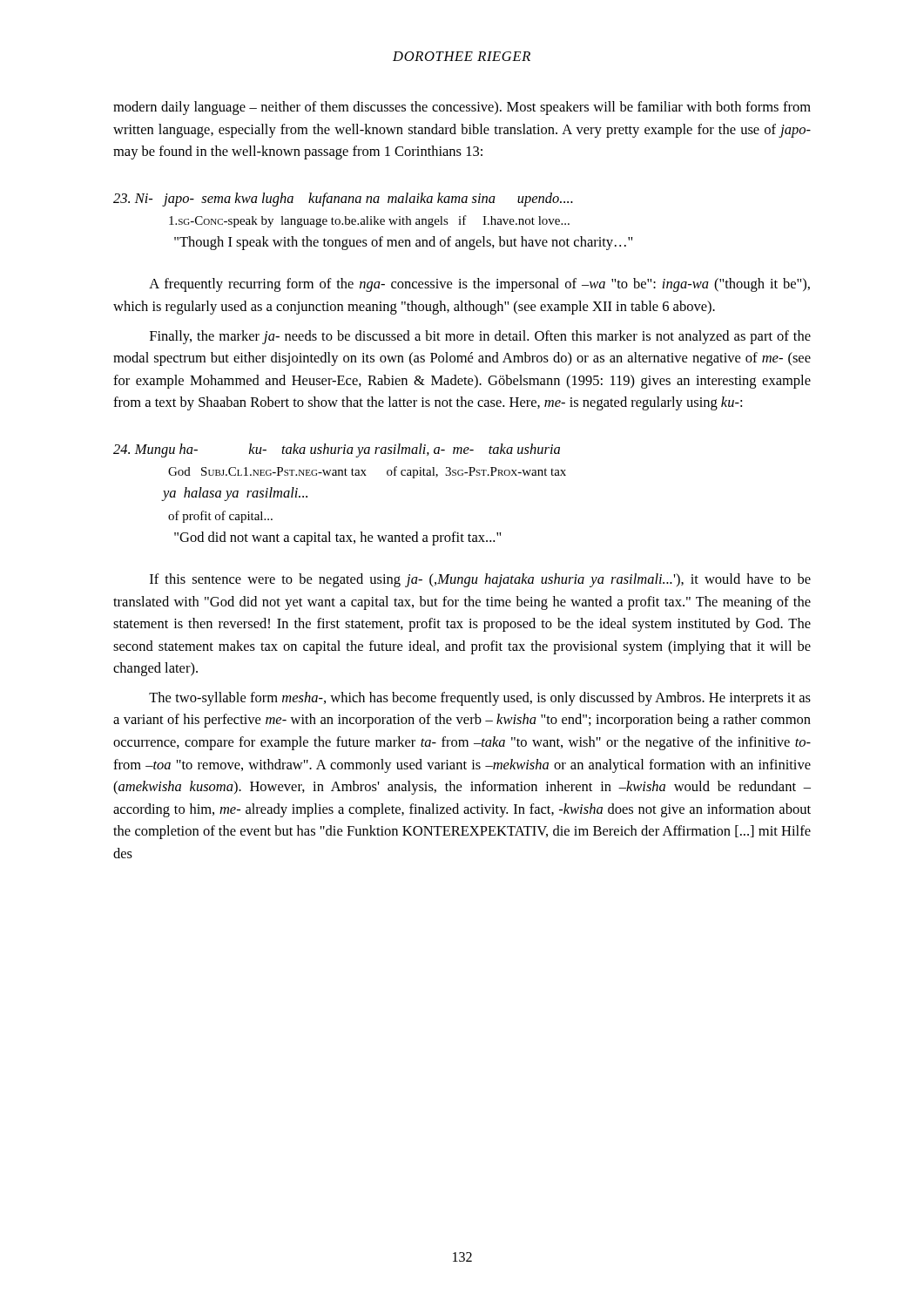Viewport: 924px width, 1307px height.
Task: Select the element starting "Finally, the marker ja- needs to be discussed"
Action: [462, 369]
